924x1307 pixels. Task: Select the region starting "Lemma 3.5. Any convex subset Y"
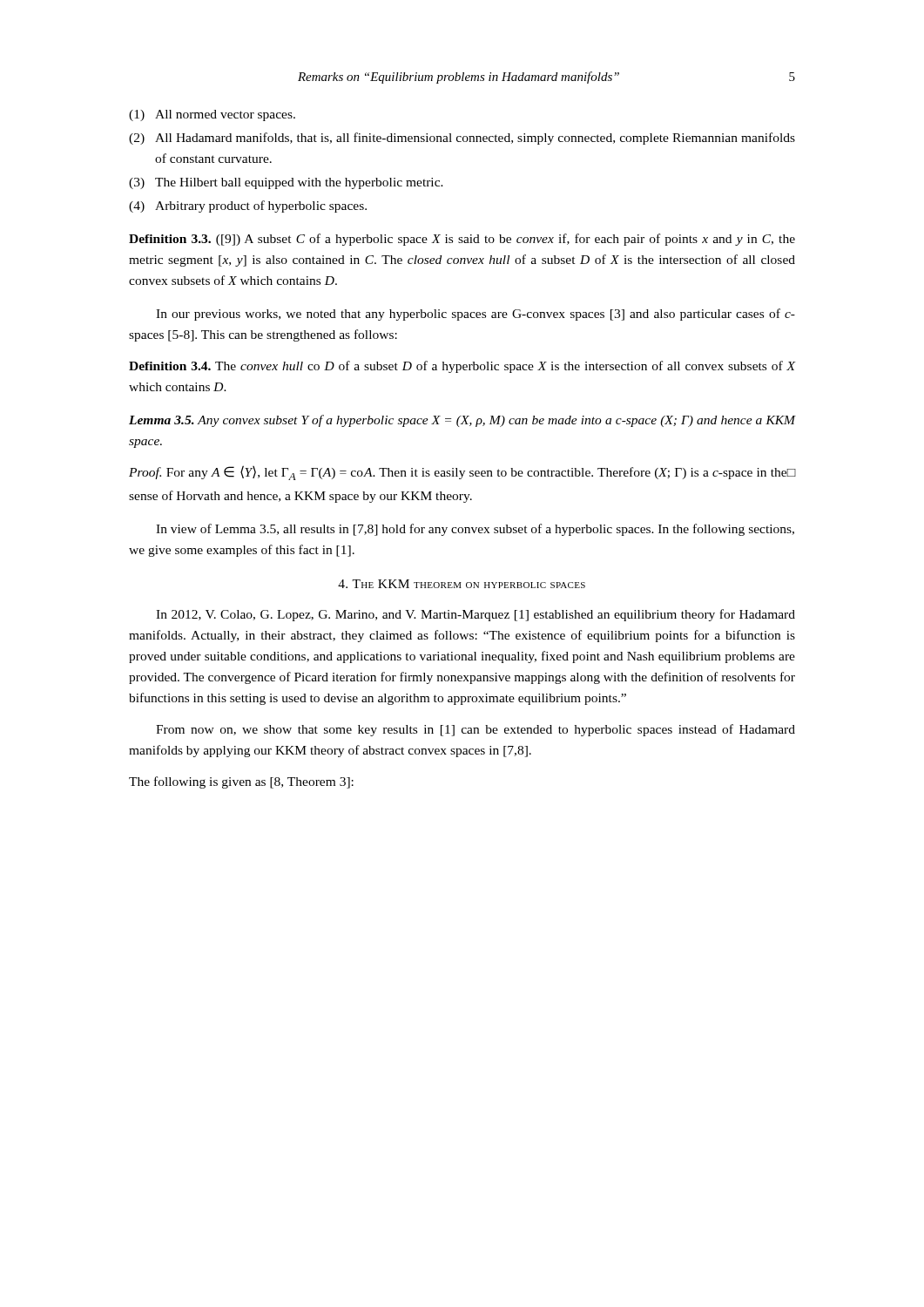(x=462, y=431)
